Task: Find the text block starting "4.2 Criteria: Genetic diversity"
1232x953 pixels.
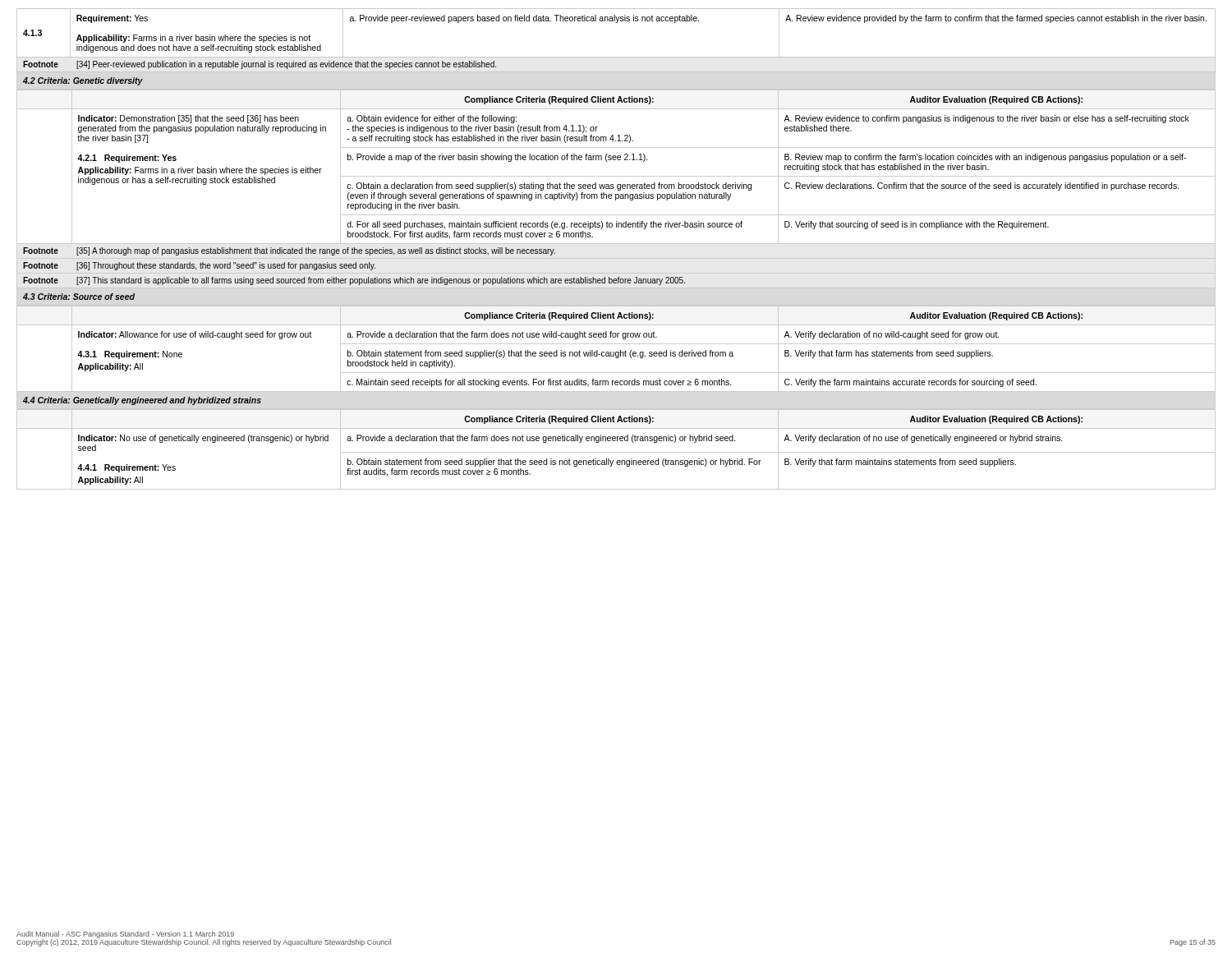Action: click(x=83, y=81)
